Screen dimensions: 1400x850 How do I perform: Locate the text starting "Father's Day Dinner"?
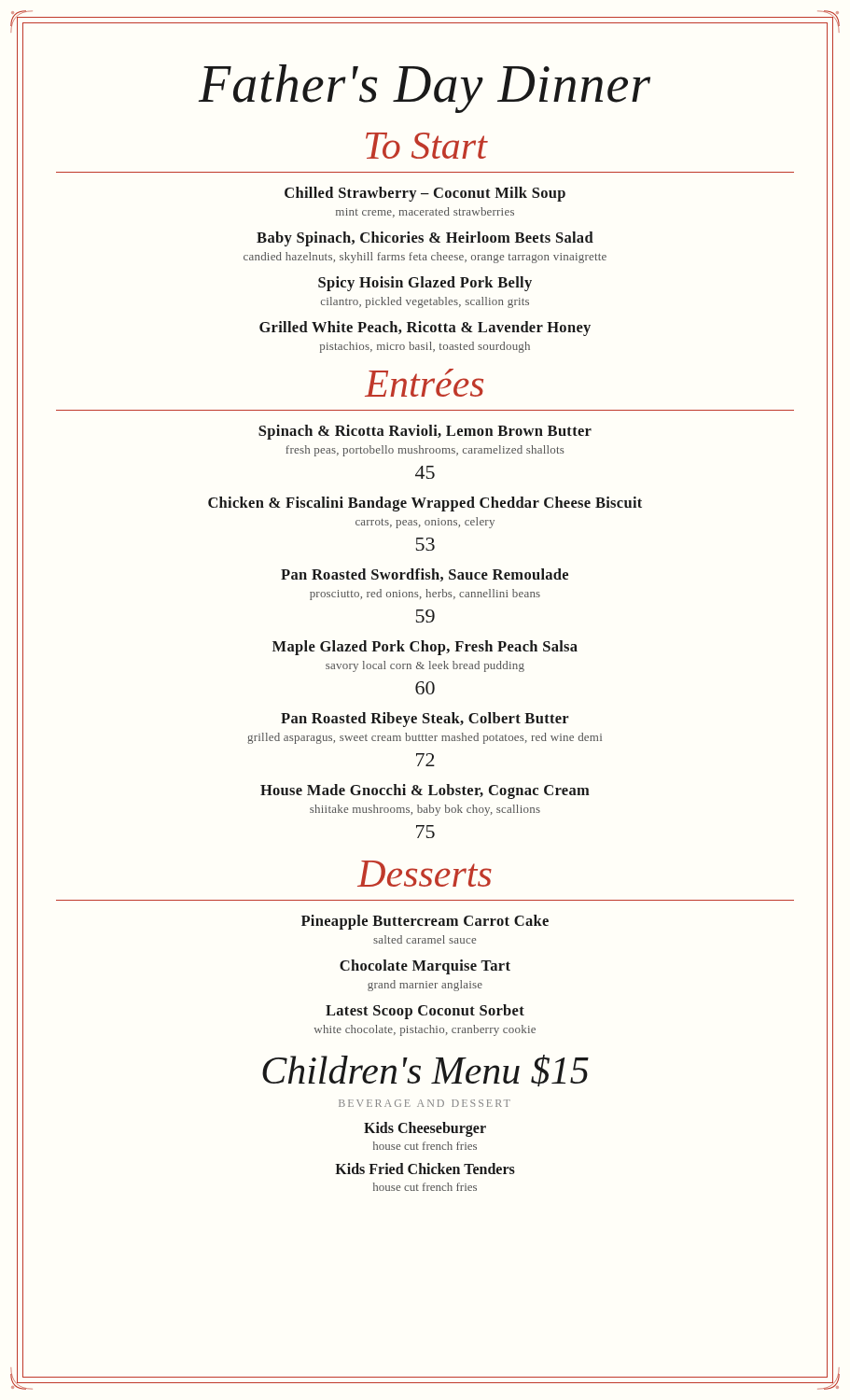tap(425, 84)
